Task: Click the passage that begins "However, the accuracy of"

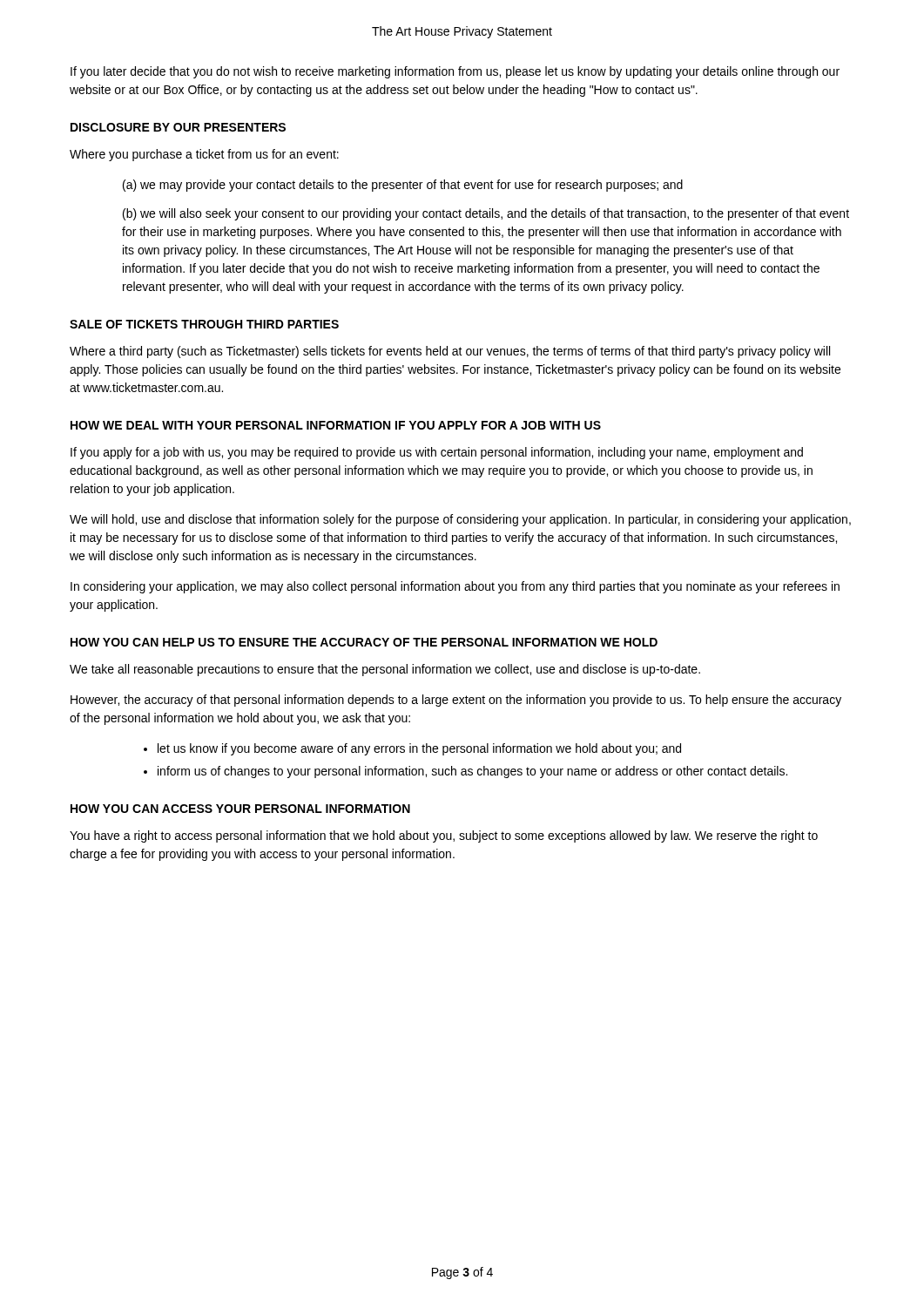Action: coord(456,709)
